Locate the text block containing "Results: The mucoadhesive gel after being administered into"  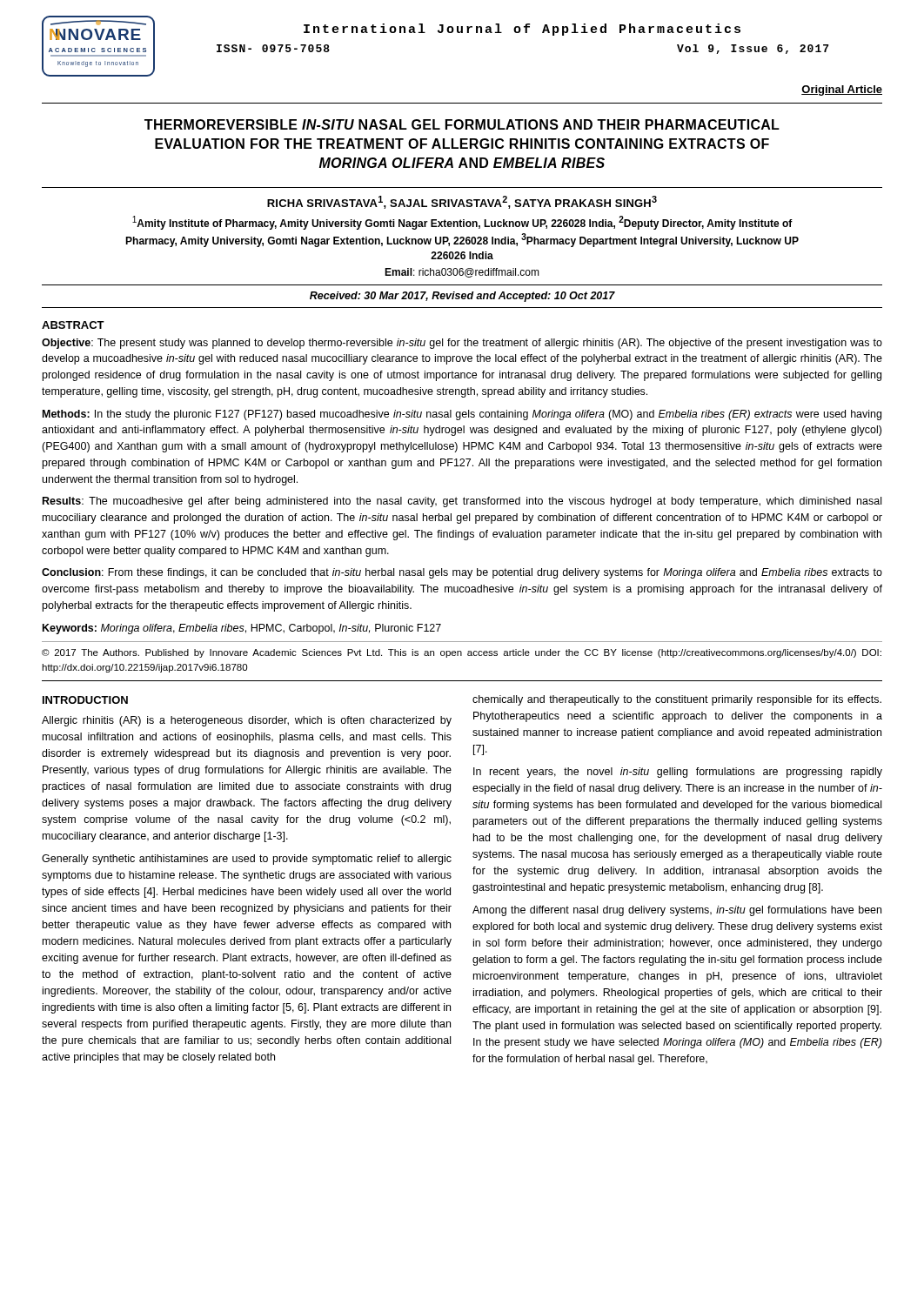(462, 526)
